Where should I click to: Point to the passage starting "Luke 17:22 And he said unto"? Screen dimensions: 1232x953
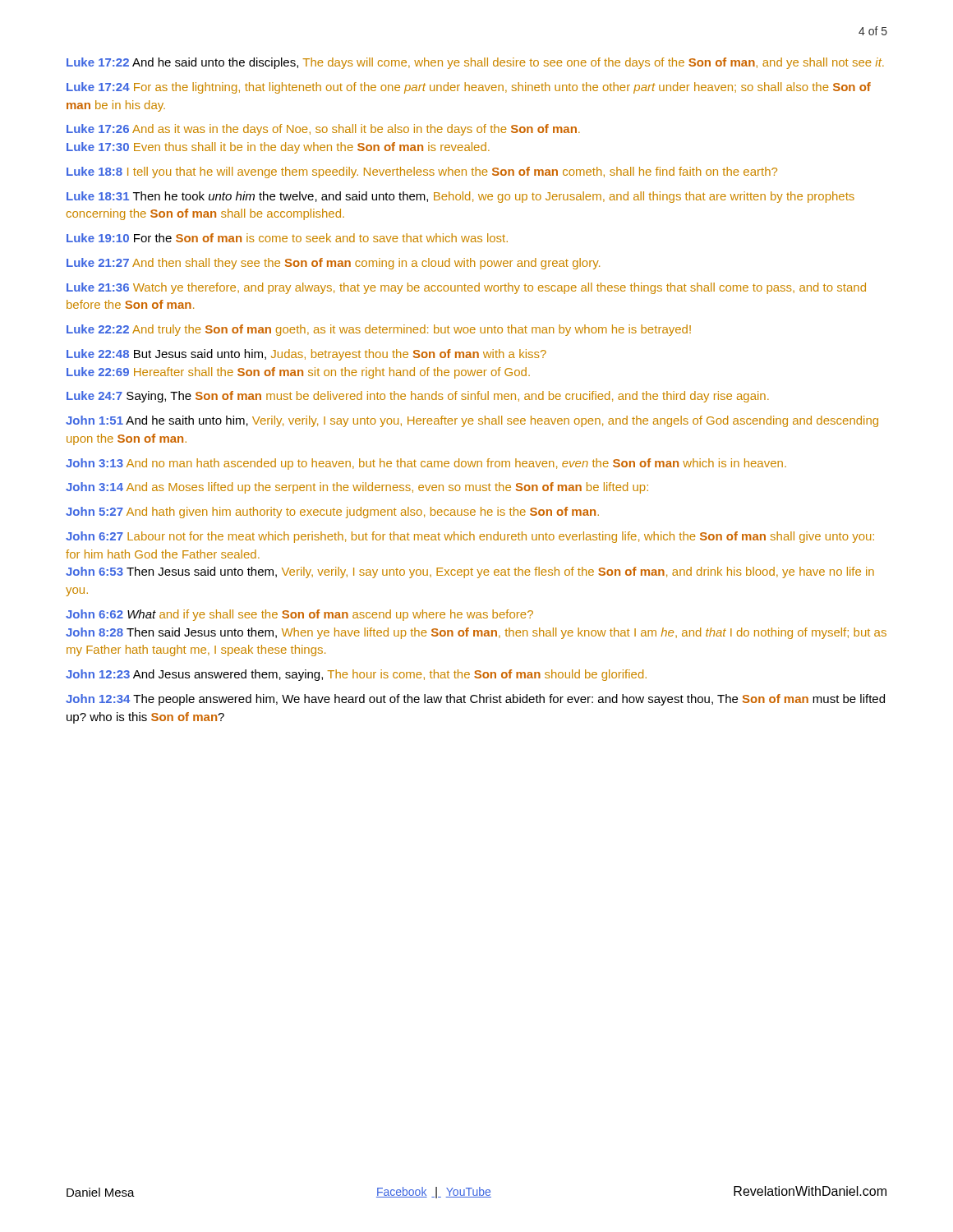(475, 62)
